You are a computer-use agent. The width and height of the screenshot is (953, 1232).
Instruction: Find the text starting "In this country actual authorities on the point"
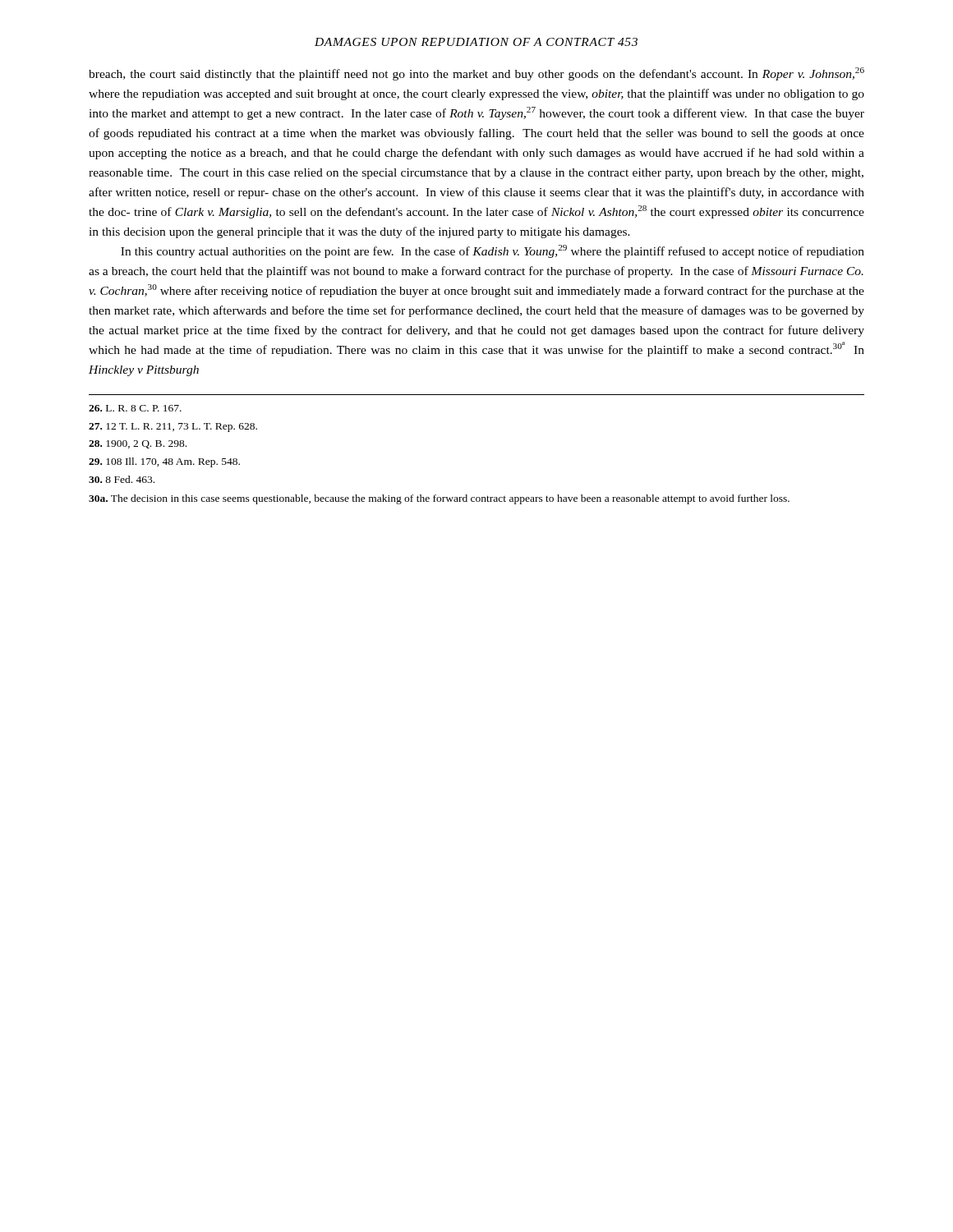476,311
